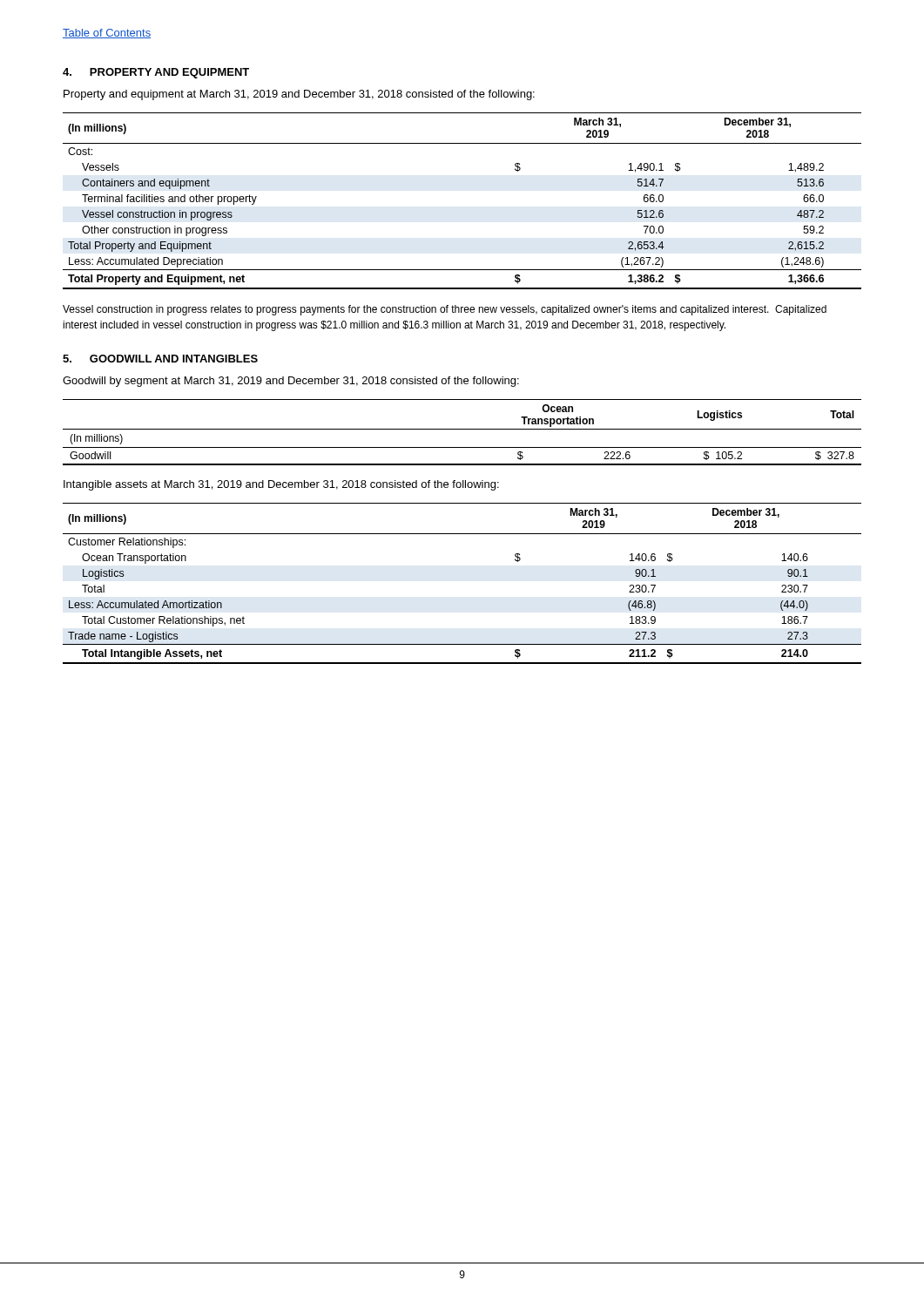This screenshot has width=924, height=1307.
Task: Click on the element starting "4. PROPERTY AND EQUIPMENT"
Action: click(156, 72)
